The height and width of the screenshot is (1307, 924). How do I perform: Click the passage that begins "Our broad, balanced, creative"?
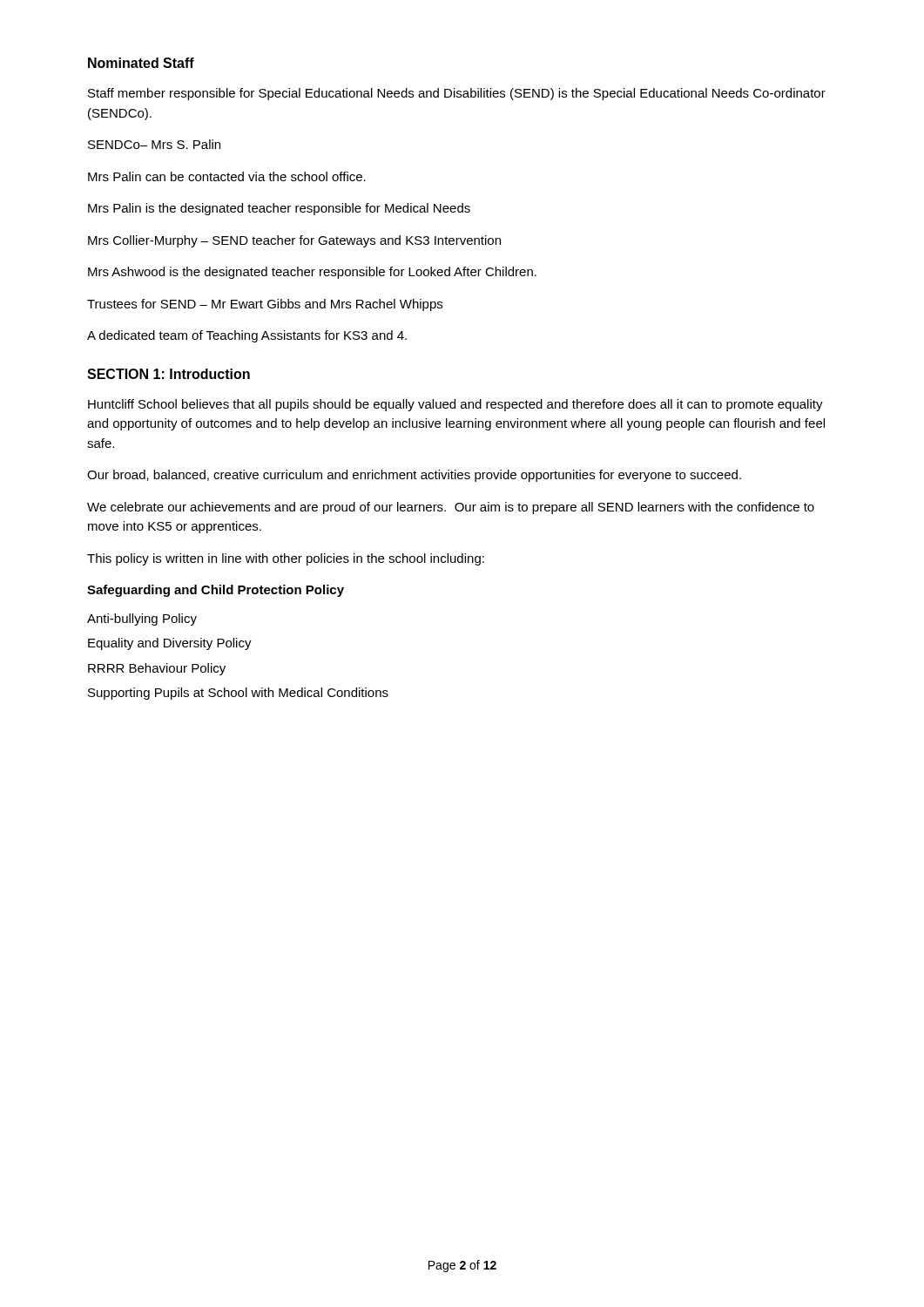415,474
